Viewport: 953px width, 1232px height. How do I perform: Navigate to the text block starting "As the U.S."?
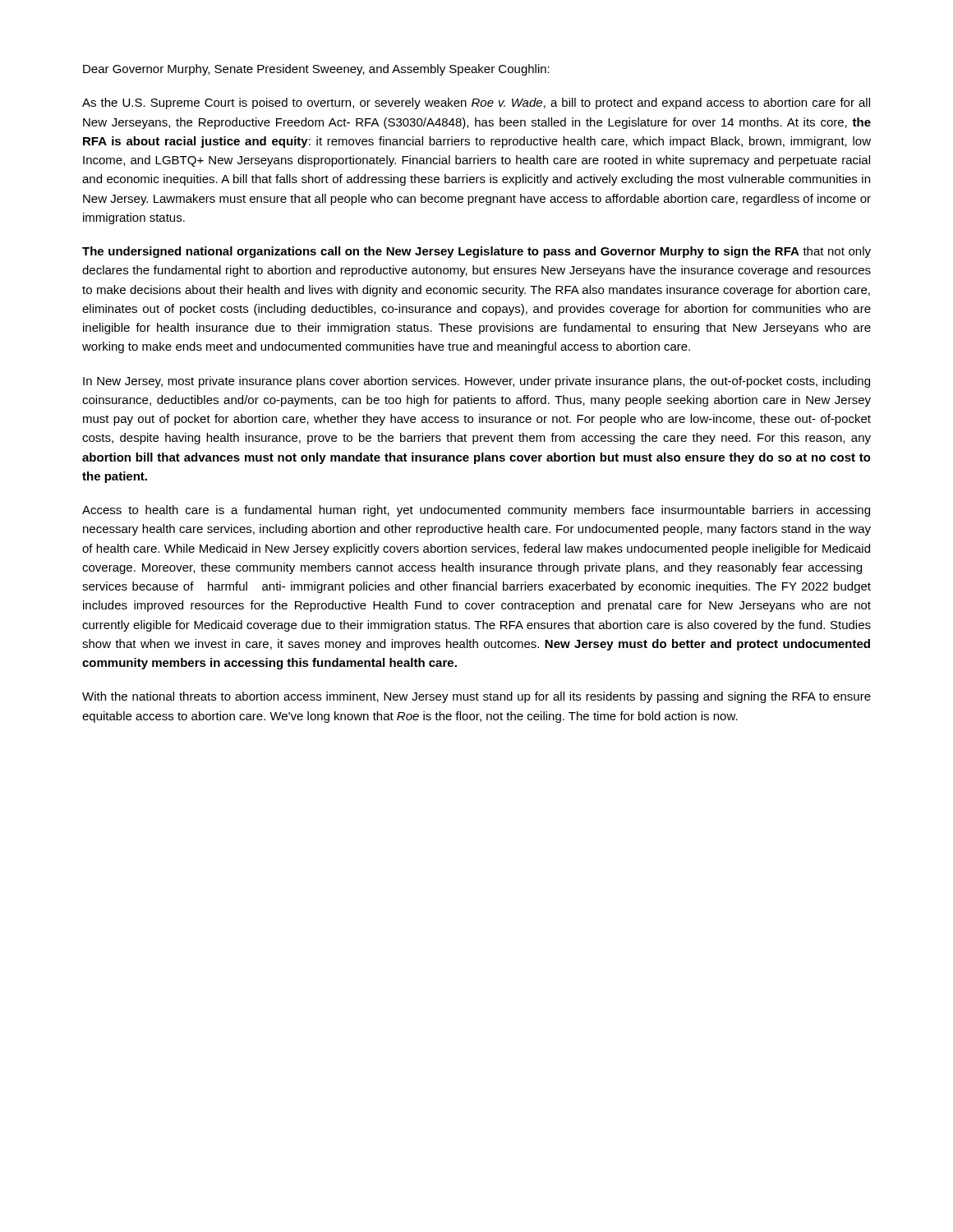476,160
